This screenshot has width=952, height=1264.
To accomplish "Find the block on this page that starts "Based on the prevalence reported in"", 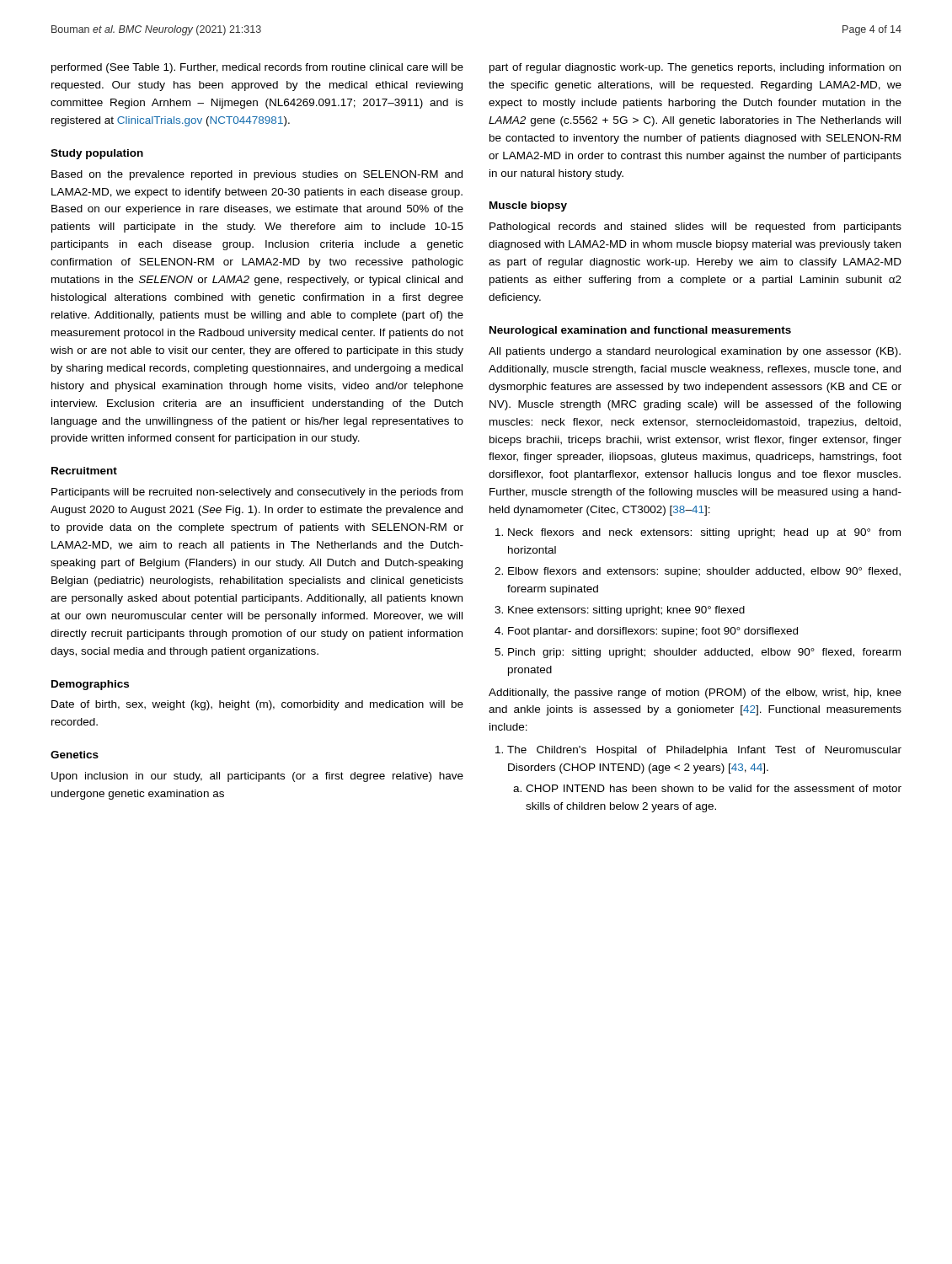I will click(257, 306).
